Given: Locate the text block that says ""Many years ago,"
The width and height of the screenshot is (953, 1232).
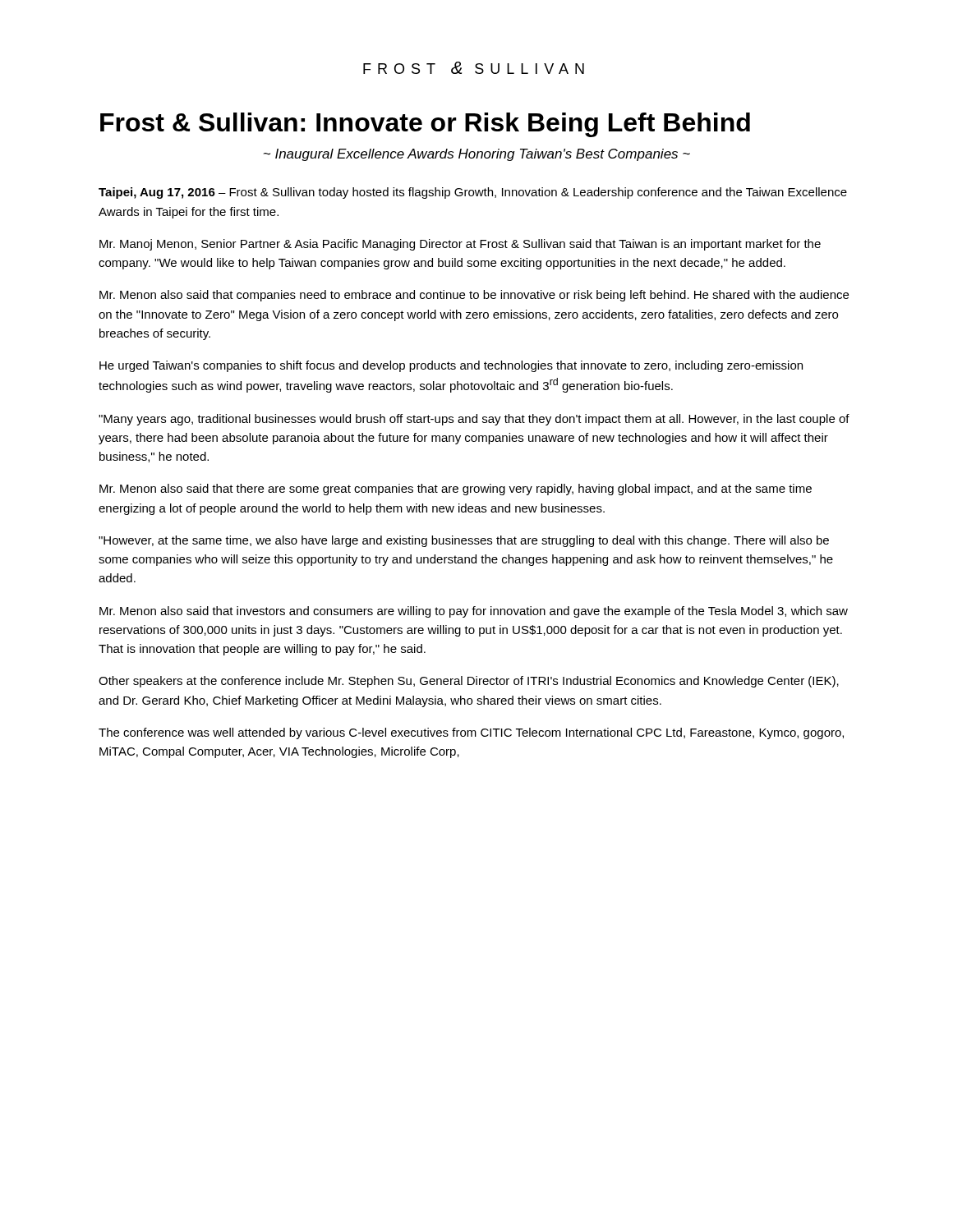Looking at the screenshot, I should [x=474, y=437].
